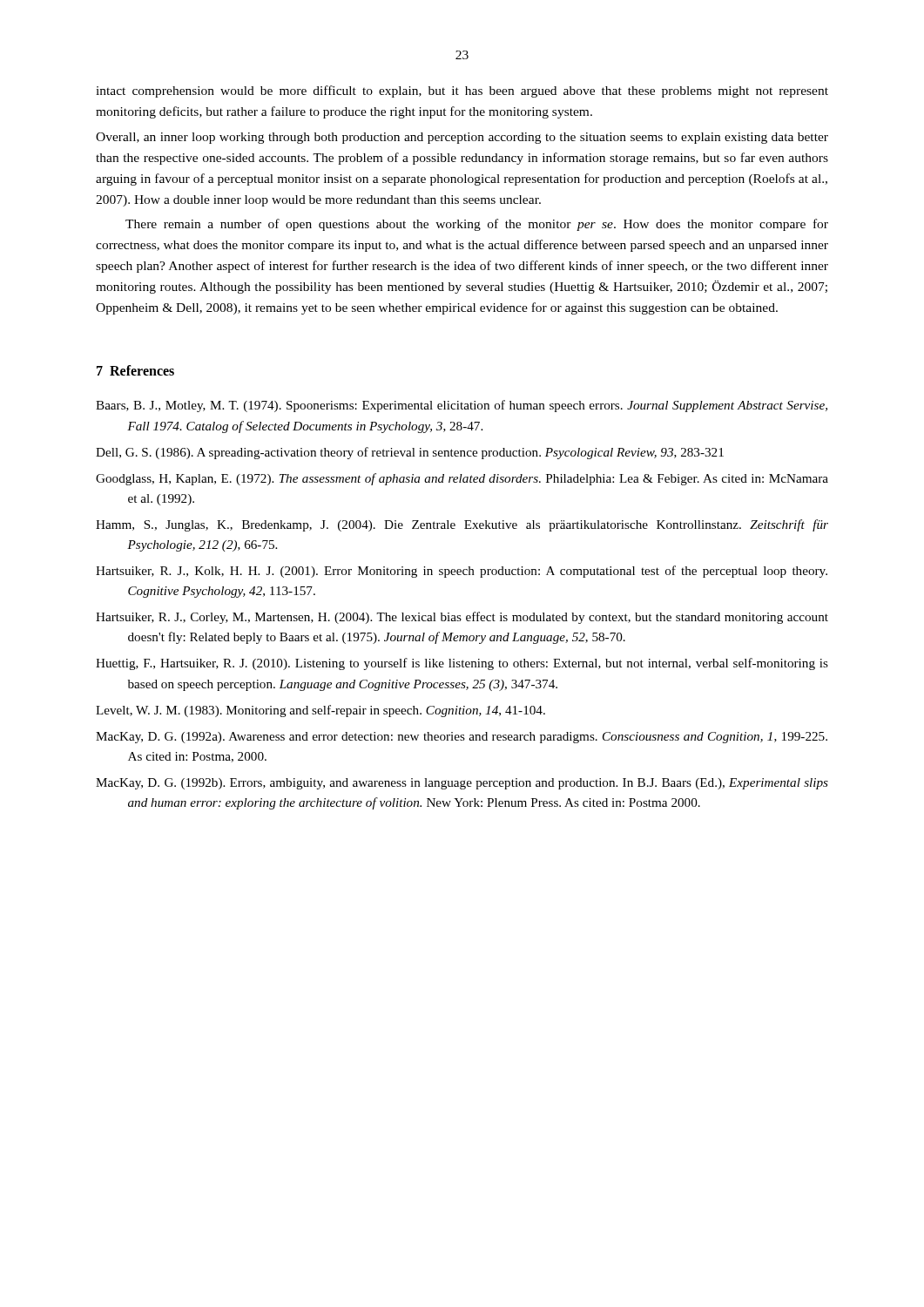Find the list item with the text "Dell, G. S. (1986). A spreading-activation"
The height and width of the screenshot is (1307, 924).
tap(410, 452)
